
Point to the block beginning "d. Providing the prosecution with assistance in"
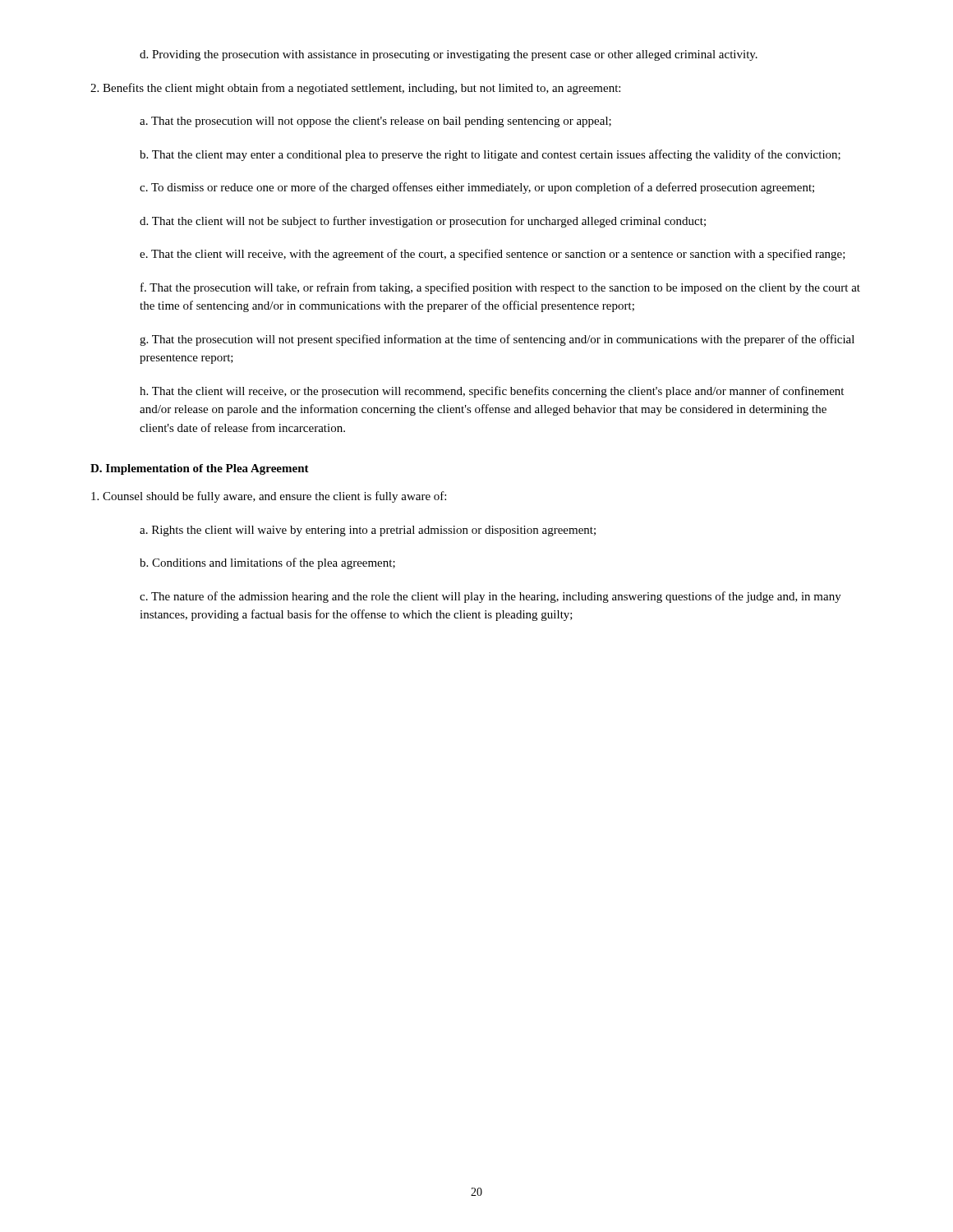tap(449, 54)
